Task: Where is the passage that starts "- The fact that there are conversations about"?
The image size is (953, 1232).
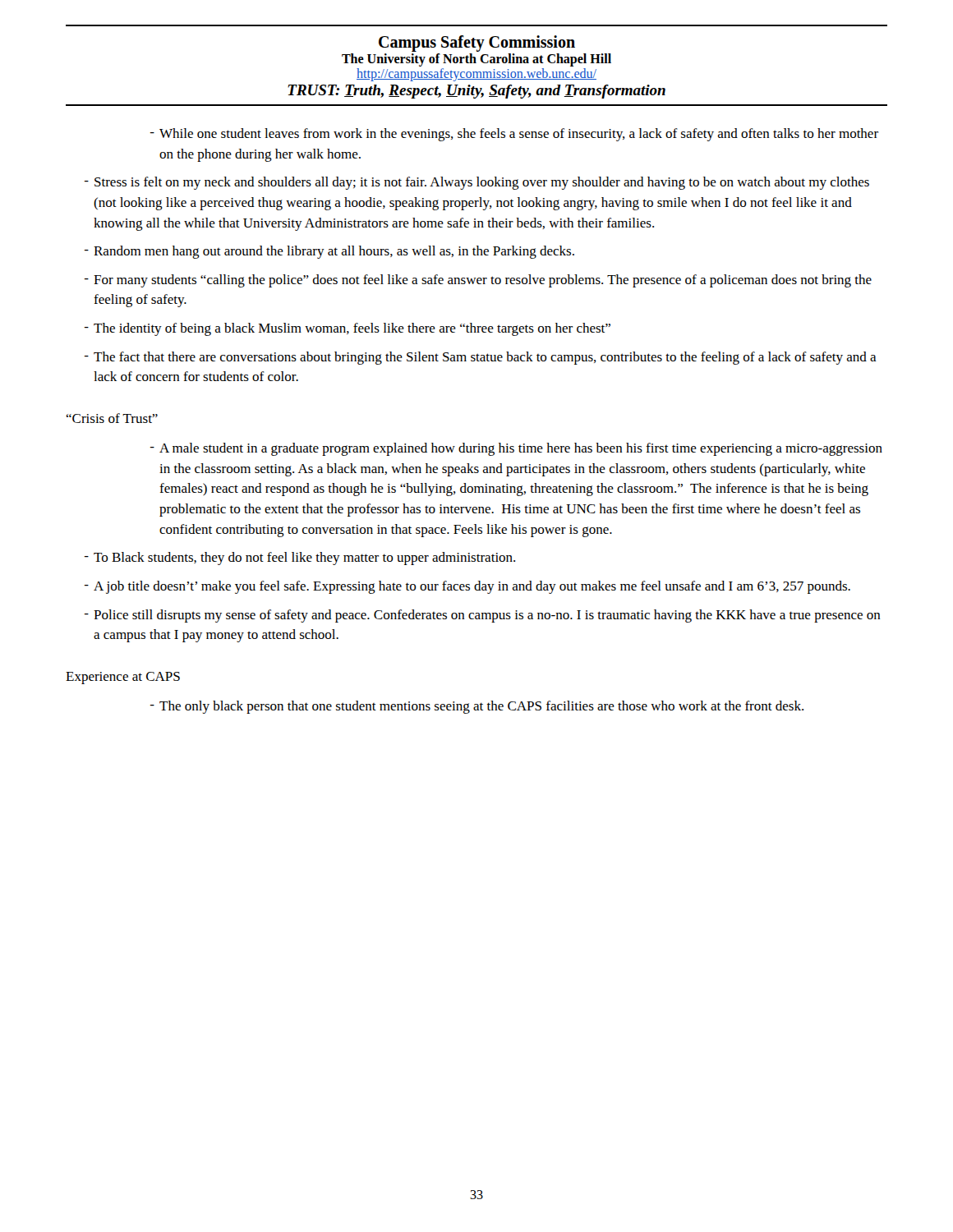Action: tap(476, 367)
